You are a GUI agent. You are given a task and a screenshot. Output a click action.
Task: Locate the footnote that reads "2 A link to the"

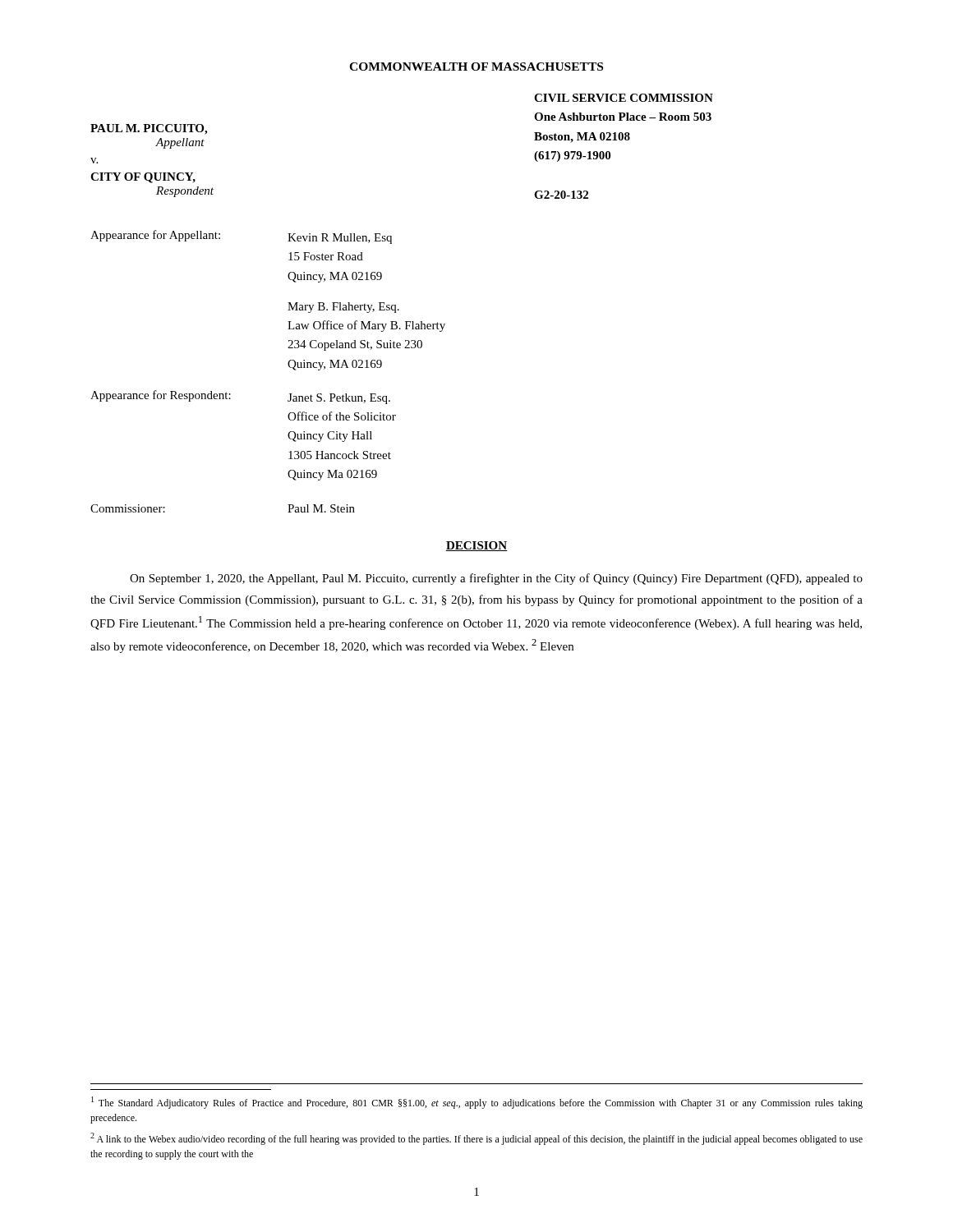tap(476, 1145)
